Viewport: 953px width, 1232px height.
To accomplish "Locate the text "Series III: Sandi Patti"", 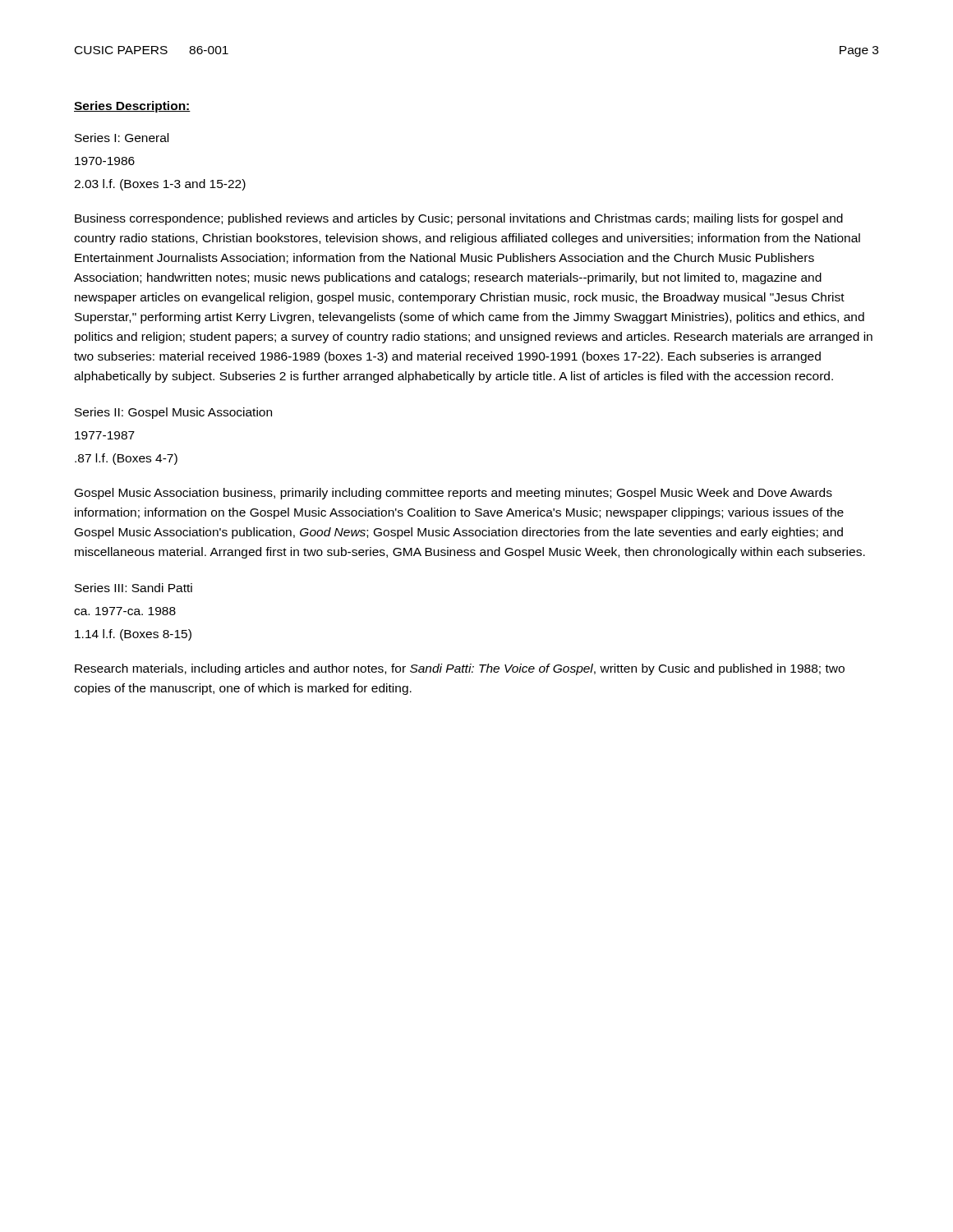I will pyautogui.click(x=133, y=588).
